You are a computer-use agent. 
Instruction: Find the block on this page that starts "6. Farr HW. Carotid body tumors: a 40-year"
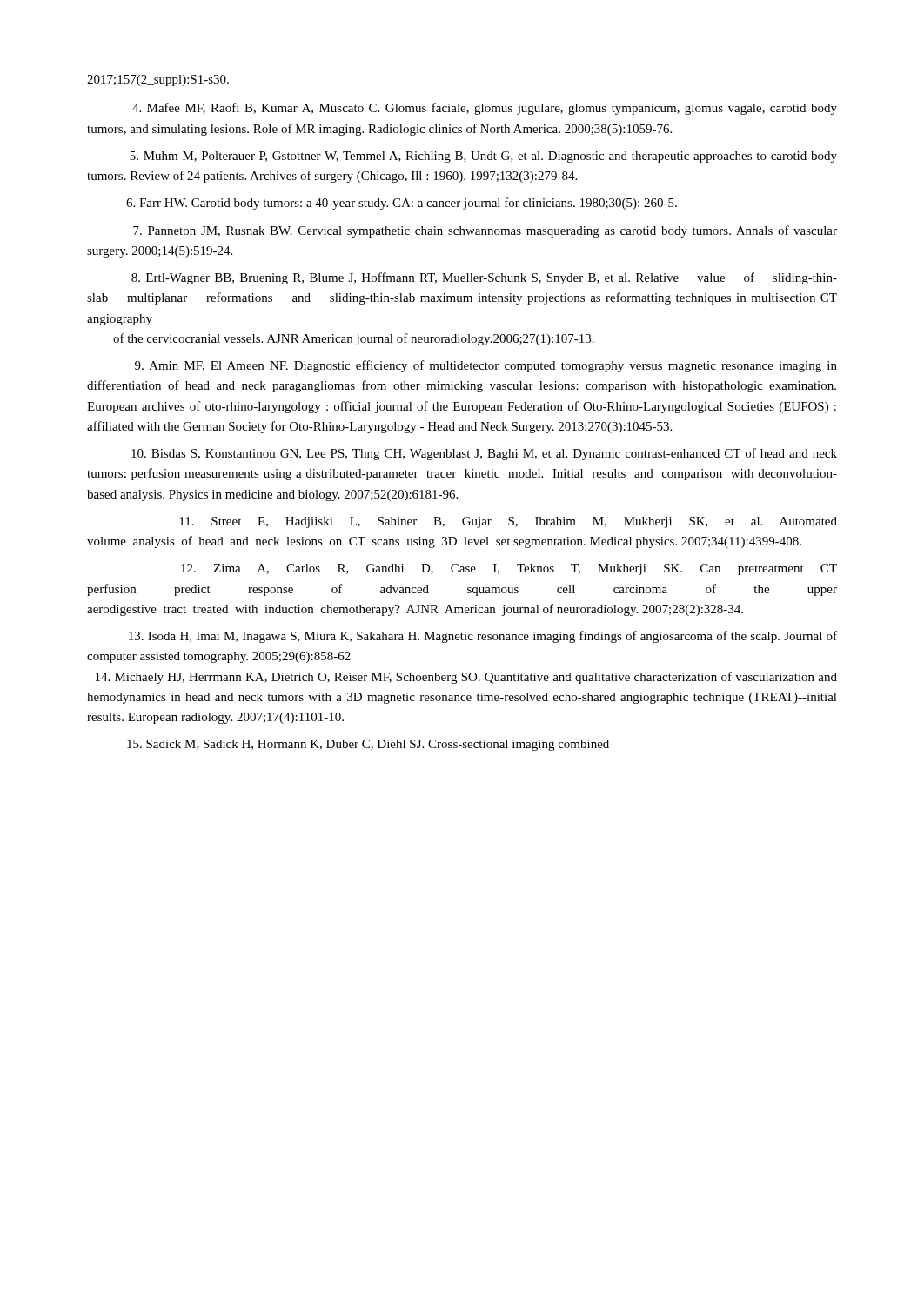[395, 203]
